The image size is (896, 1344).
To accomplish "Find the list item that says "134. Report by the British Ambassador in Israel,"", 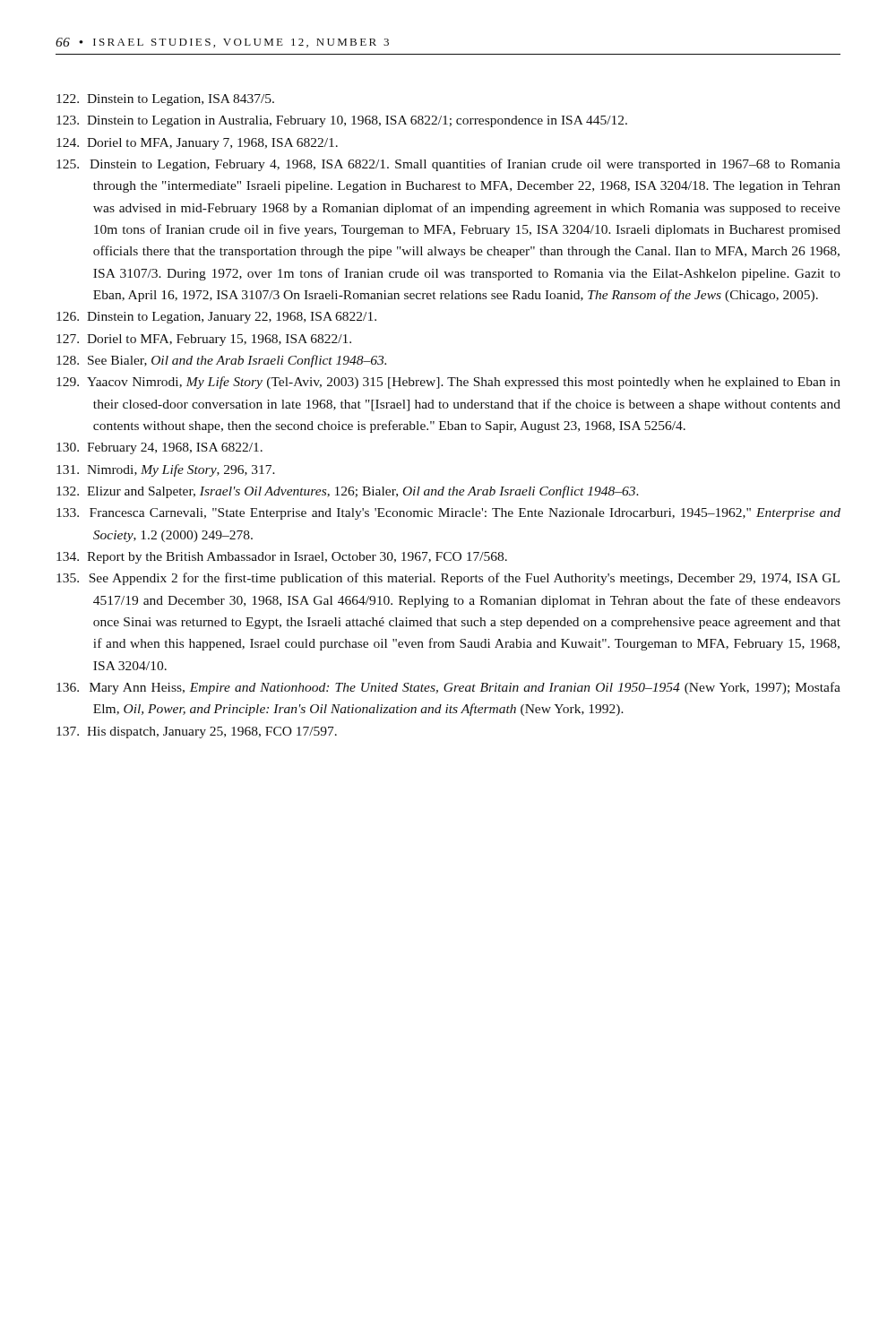I will tap(282, 556).
